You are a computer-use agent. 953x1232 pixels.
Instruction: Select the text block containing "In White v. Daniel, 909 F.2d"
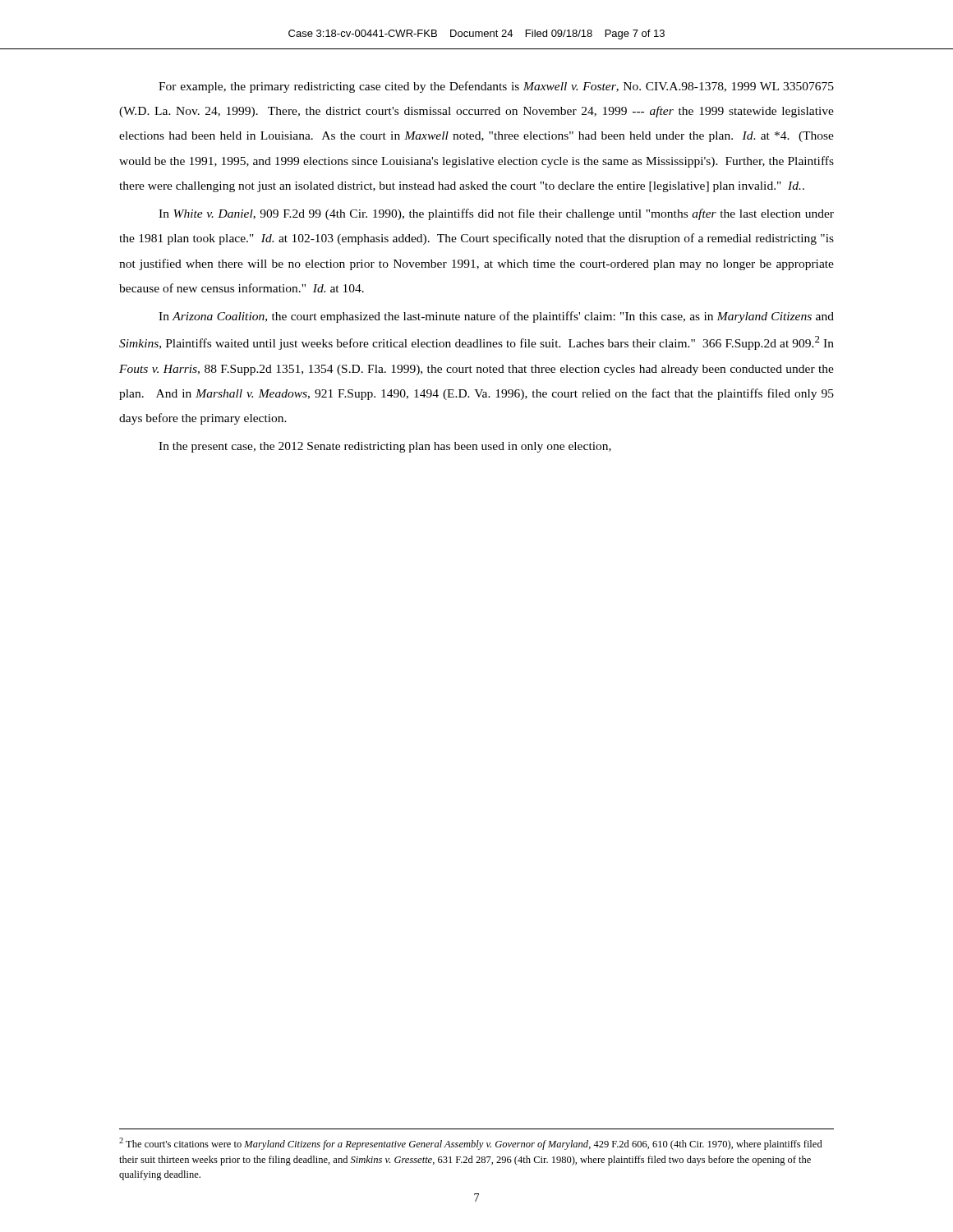[476, 250]
